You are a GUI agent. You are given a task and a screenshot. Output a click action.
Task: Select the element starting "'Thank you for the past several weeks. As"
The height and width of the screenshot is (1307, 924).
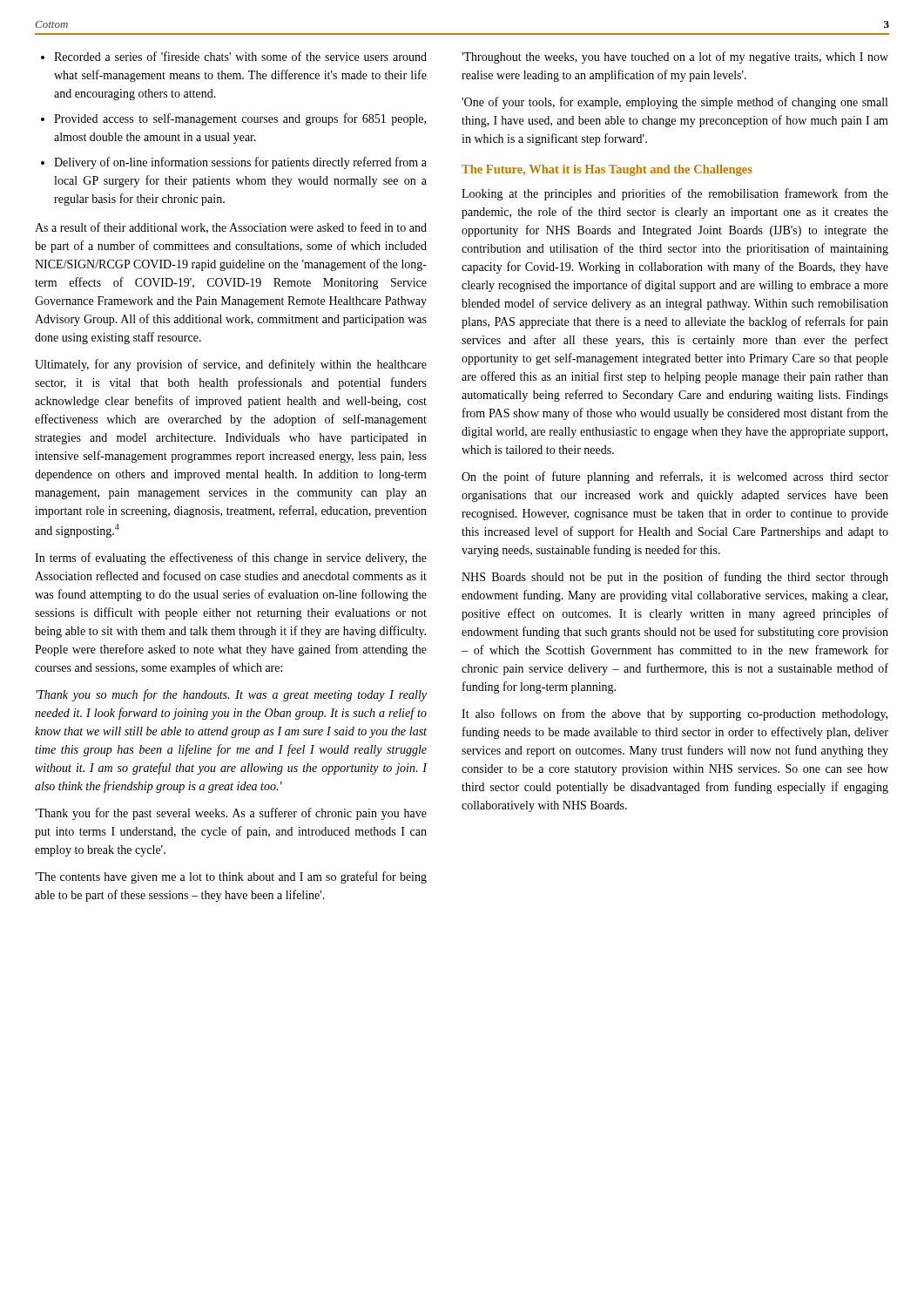pos(231,831)
